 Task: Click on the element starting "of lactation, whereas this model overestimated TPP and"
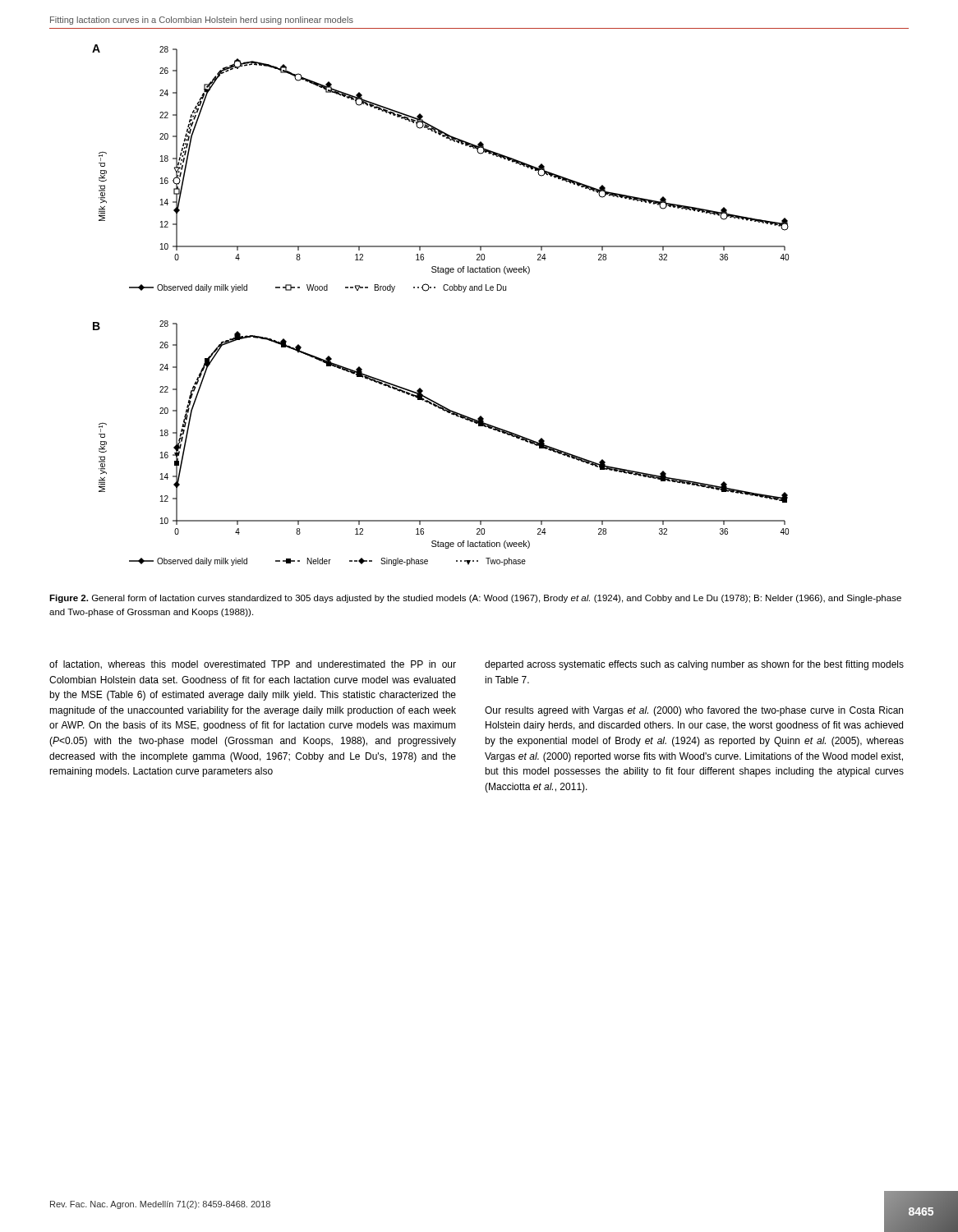pos(253,718)
